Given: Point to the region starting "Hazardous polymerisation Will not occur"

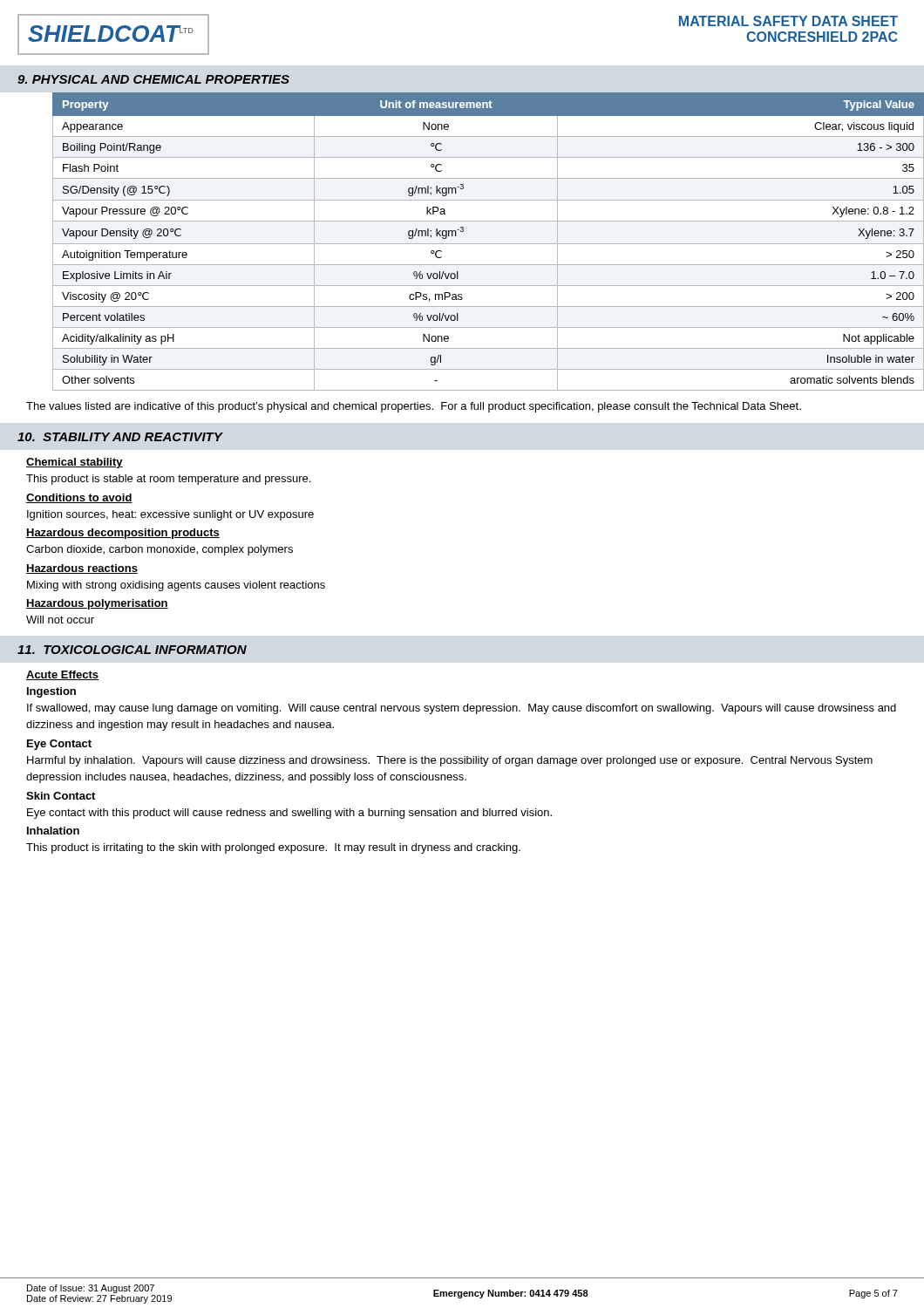Looking at the screenshot, I should tap(97, 604).
